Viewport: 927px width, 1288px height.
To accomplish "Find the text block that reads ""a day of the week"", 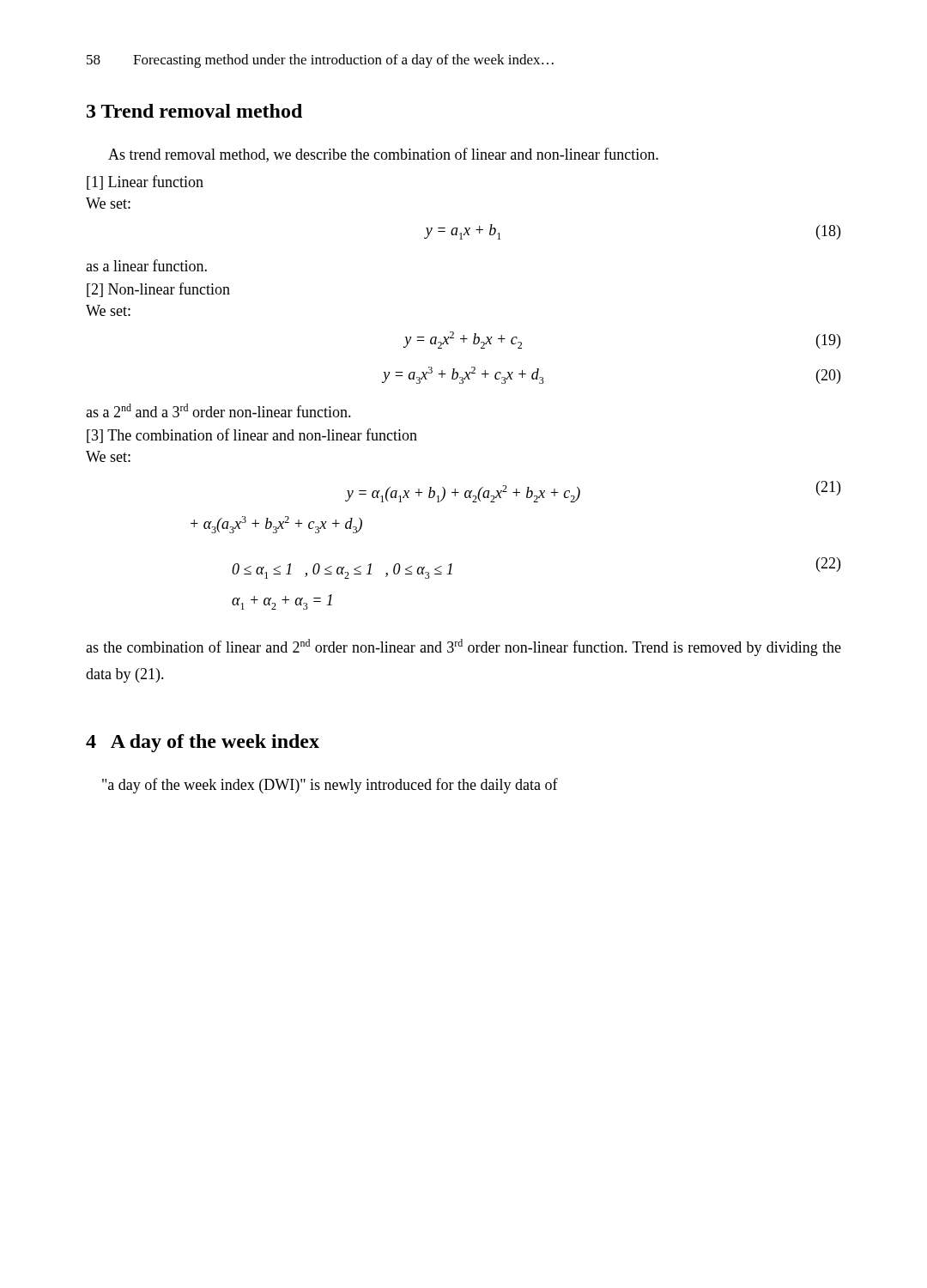I will click(322, 785).
